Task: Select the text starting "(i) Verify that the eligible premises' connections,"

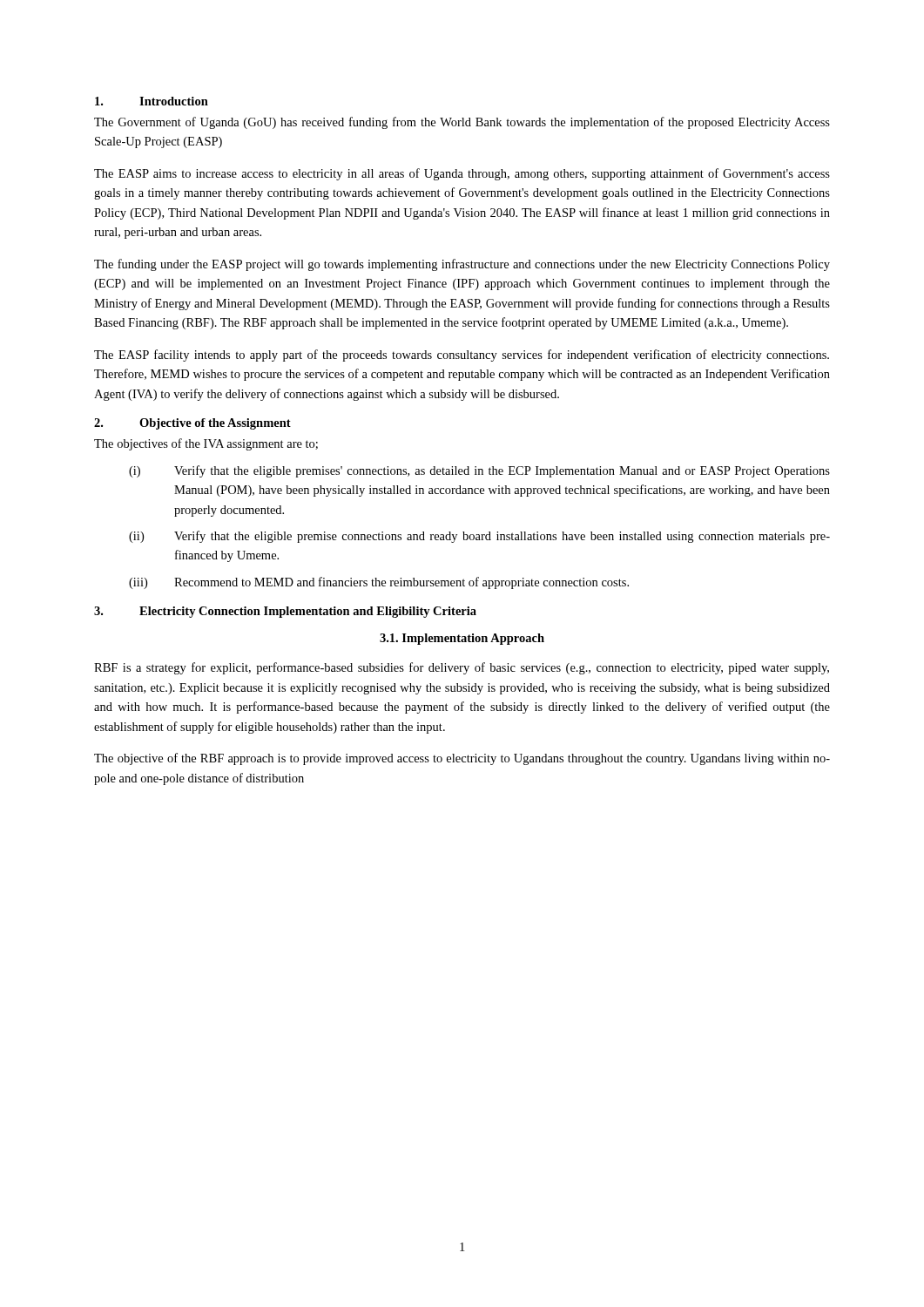Action: pyautogui.click(x=462, y=490)
